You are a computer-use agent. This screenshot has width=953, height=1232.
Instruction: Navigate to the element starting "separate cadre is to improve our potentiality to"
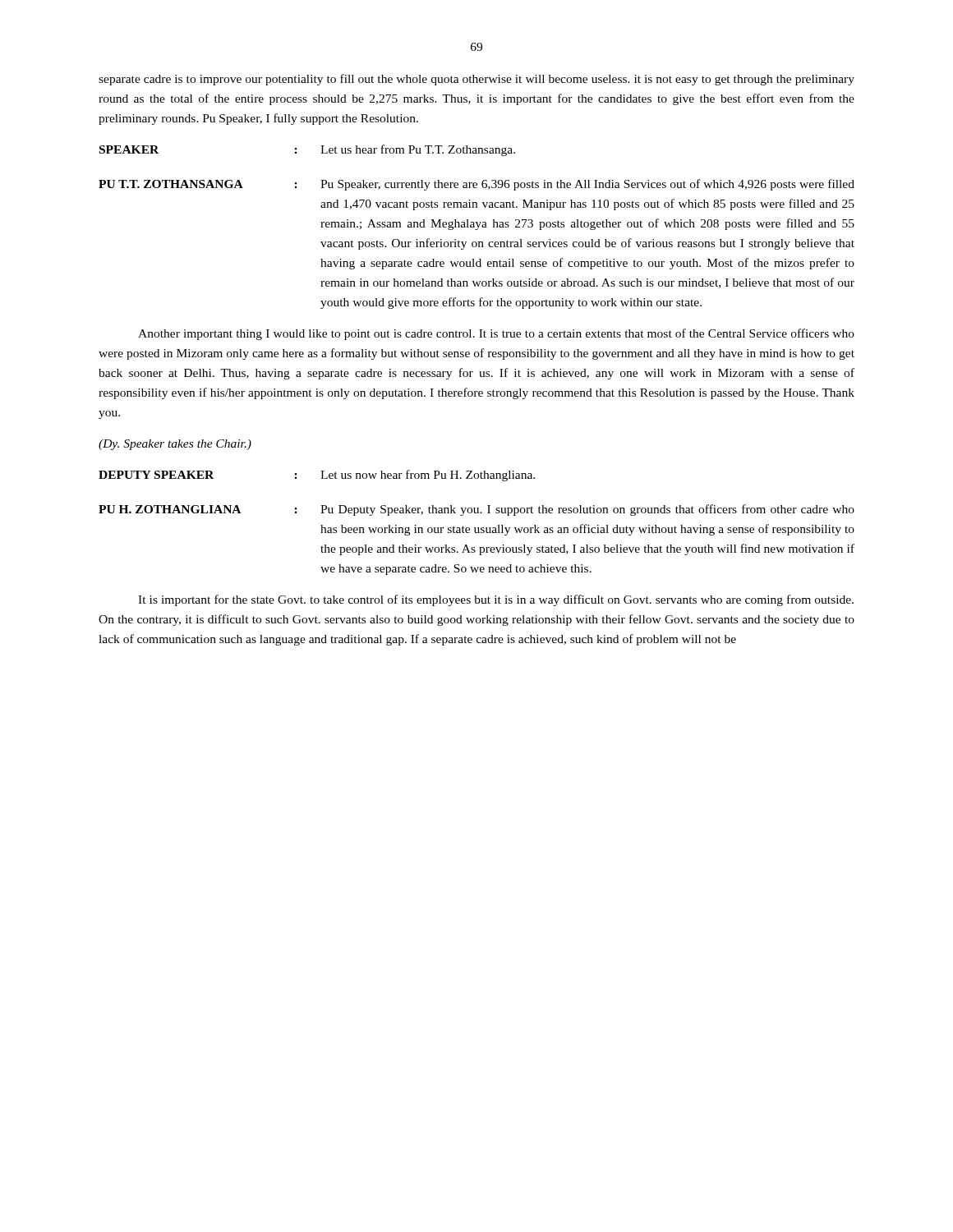(476, 98)
